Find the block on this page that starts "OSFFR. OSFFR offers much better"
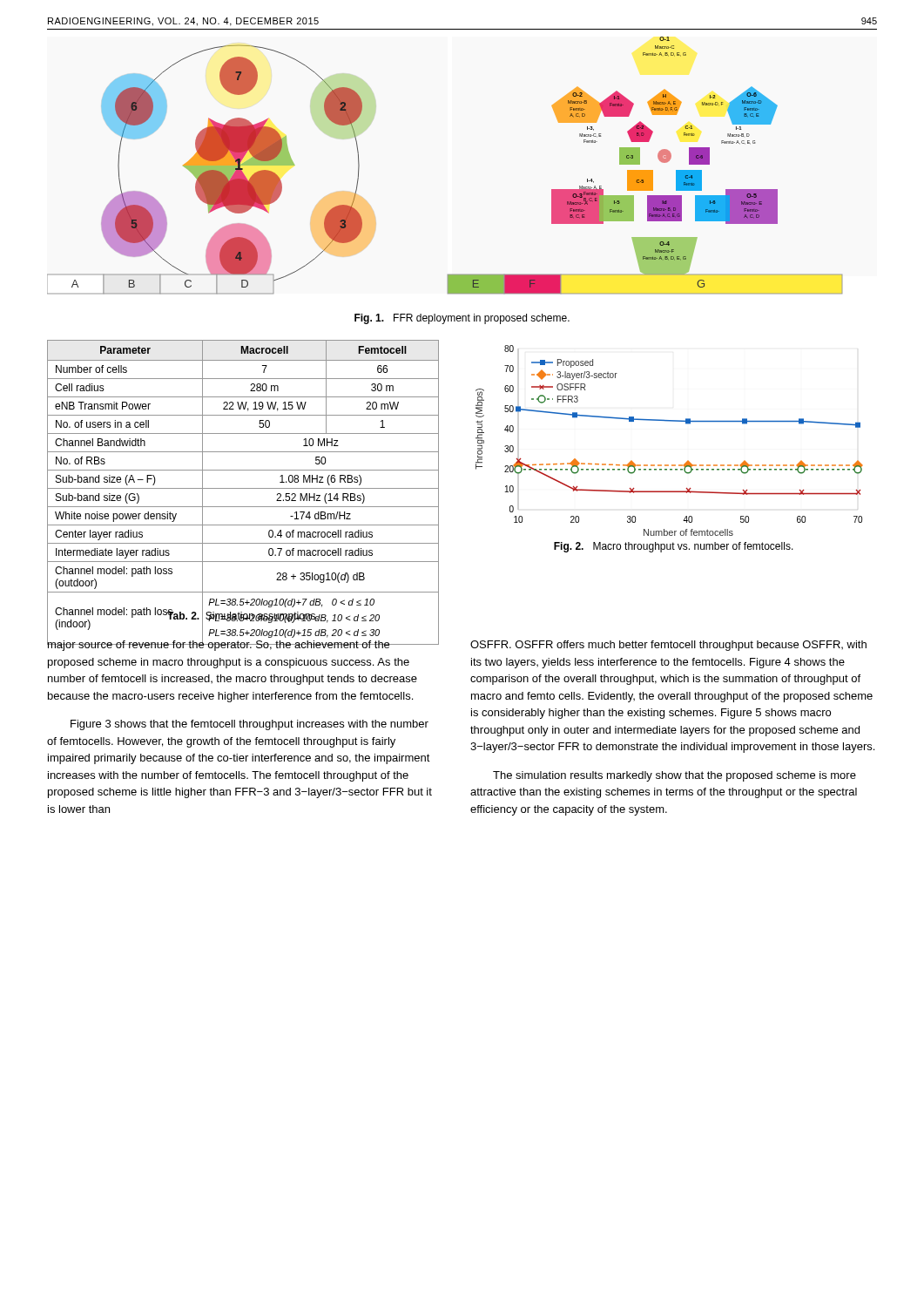 click(x=674, y=728)
